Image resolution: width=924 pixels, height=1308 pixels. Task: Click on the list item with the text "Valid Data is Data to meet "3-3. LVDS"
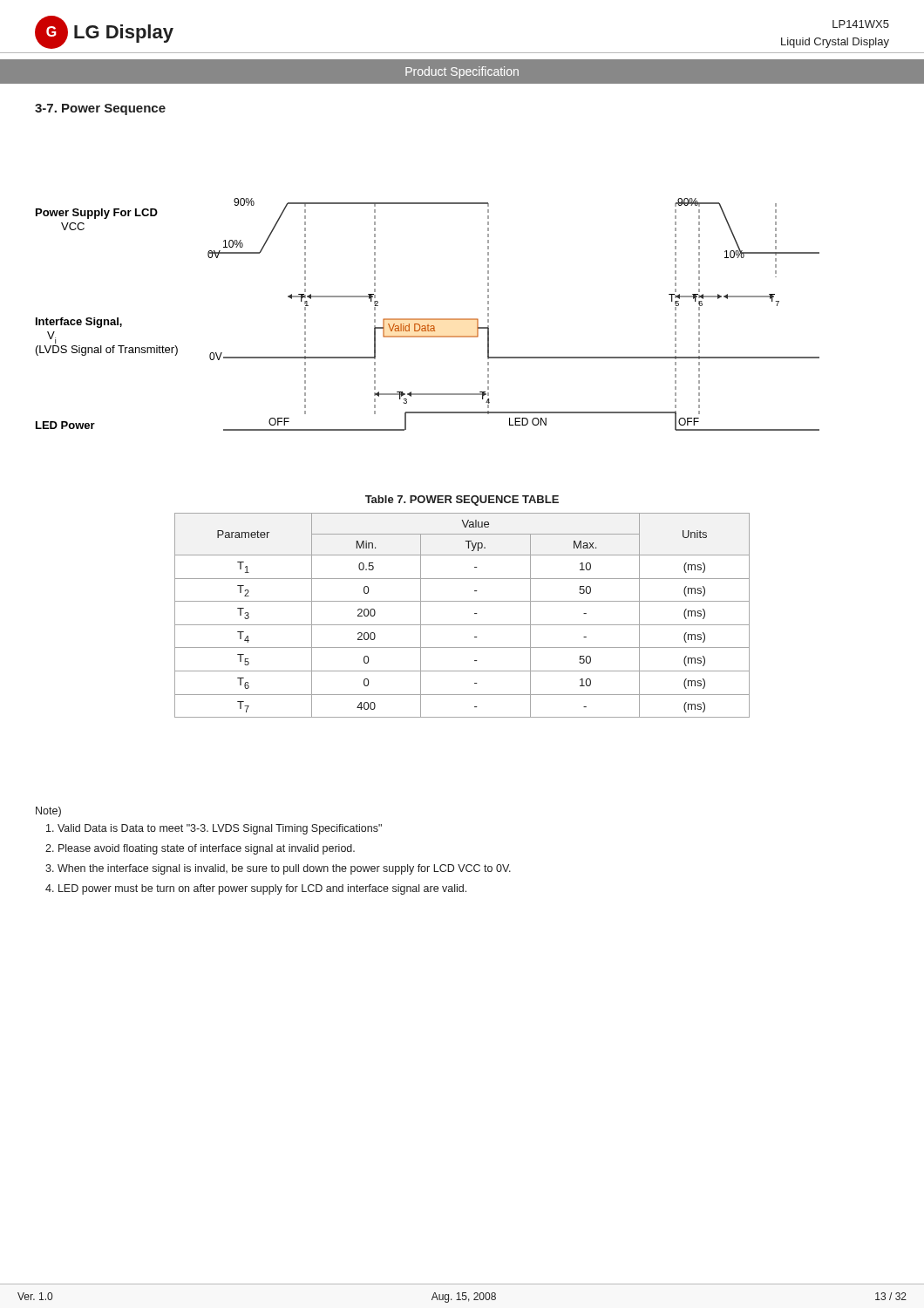[214, 828]
